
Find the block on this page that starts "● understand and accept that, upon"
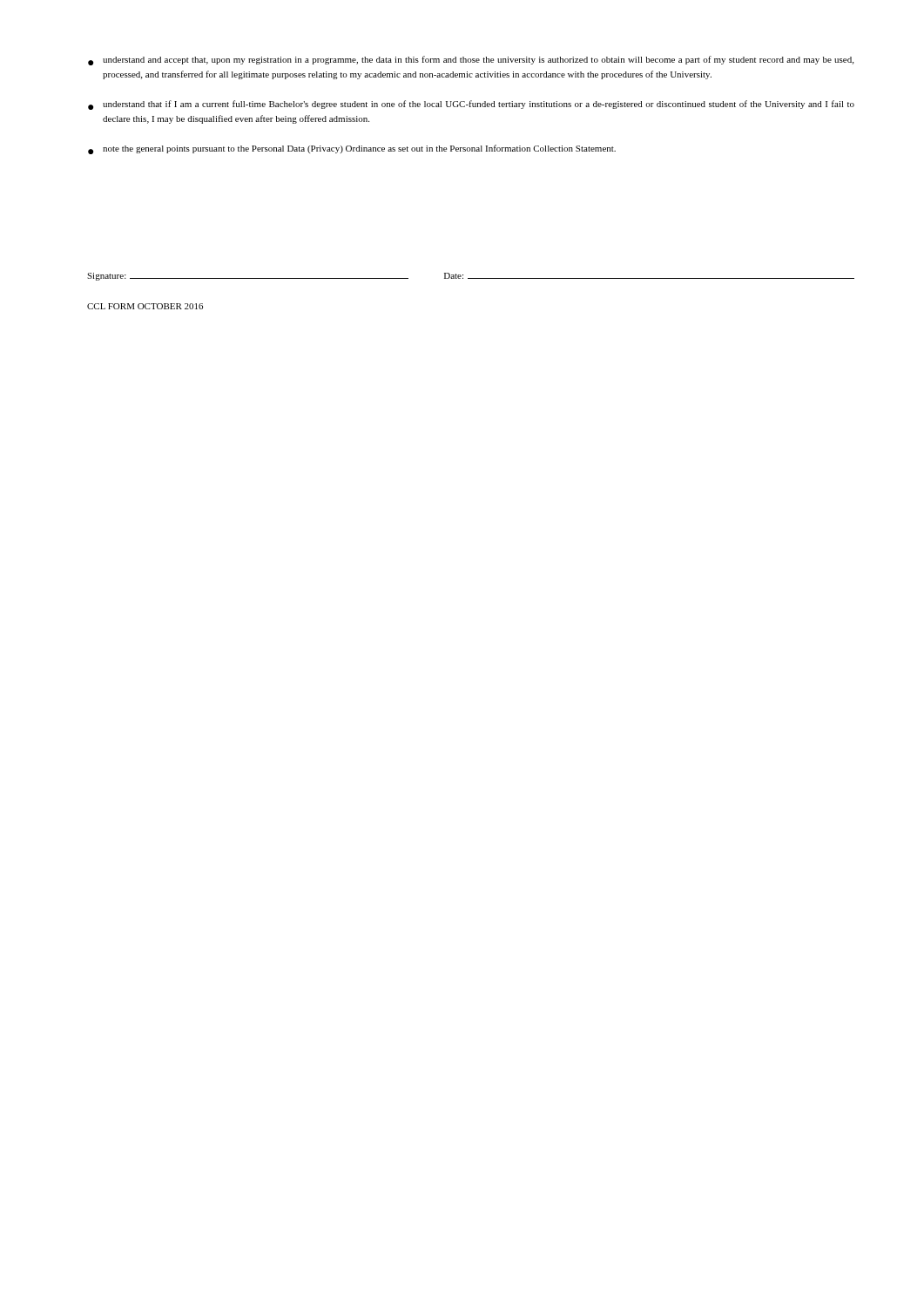click(x=471, y=67)
